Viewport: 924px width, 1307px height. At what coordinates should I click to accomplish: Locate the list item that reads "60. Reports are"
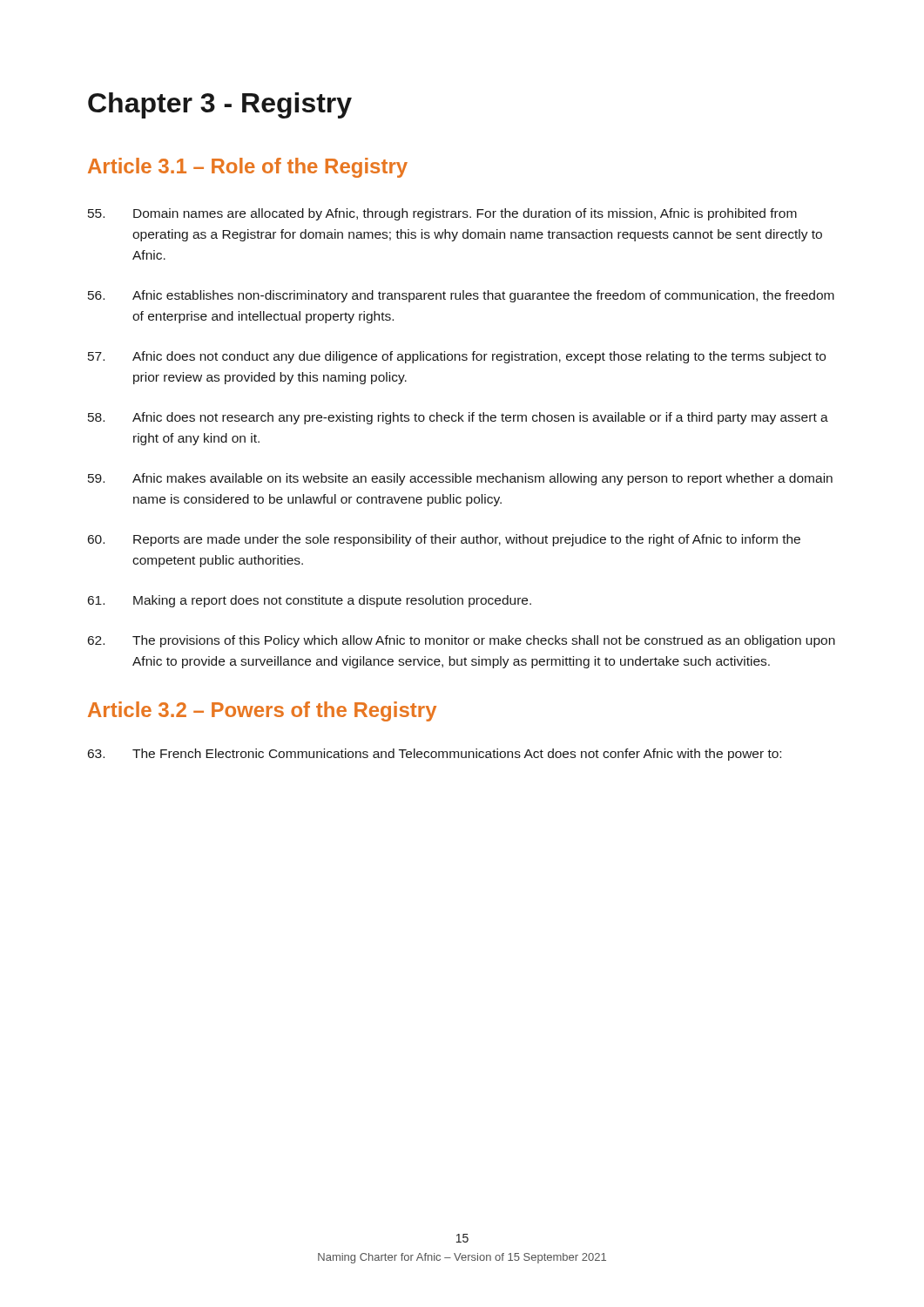(462, 550)
